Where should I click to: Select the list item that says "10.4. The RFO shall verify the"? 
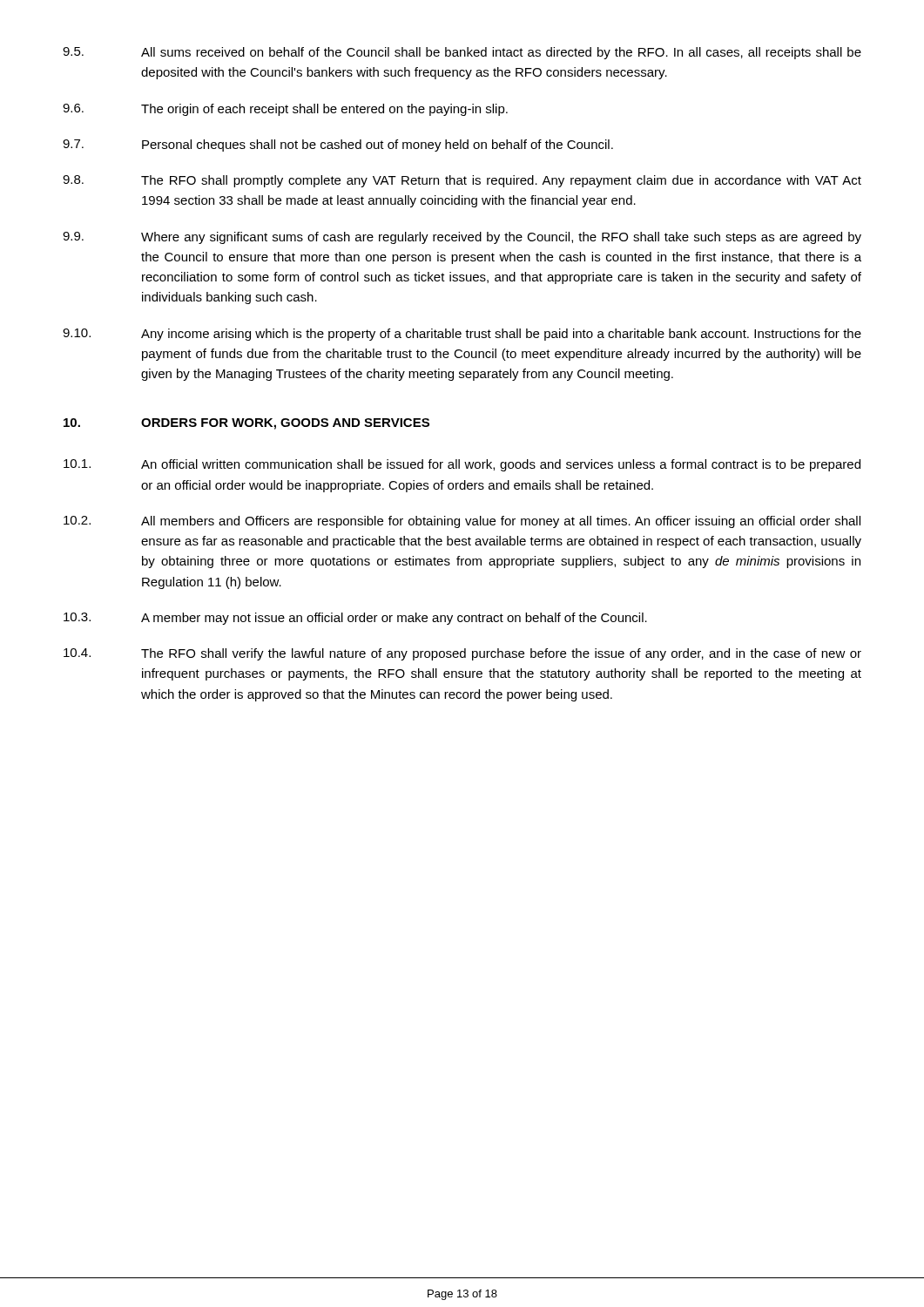462,673
